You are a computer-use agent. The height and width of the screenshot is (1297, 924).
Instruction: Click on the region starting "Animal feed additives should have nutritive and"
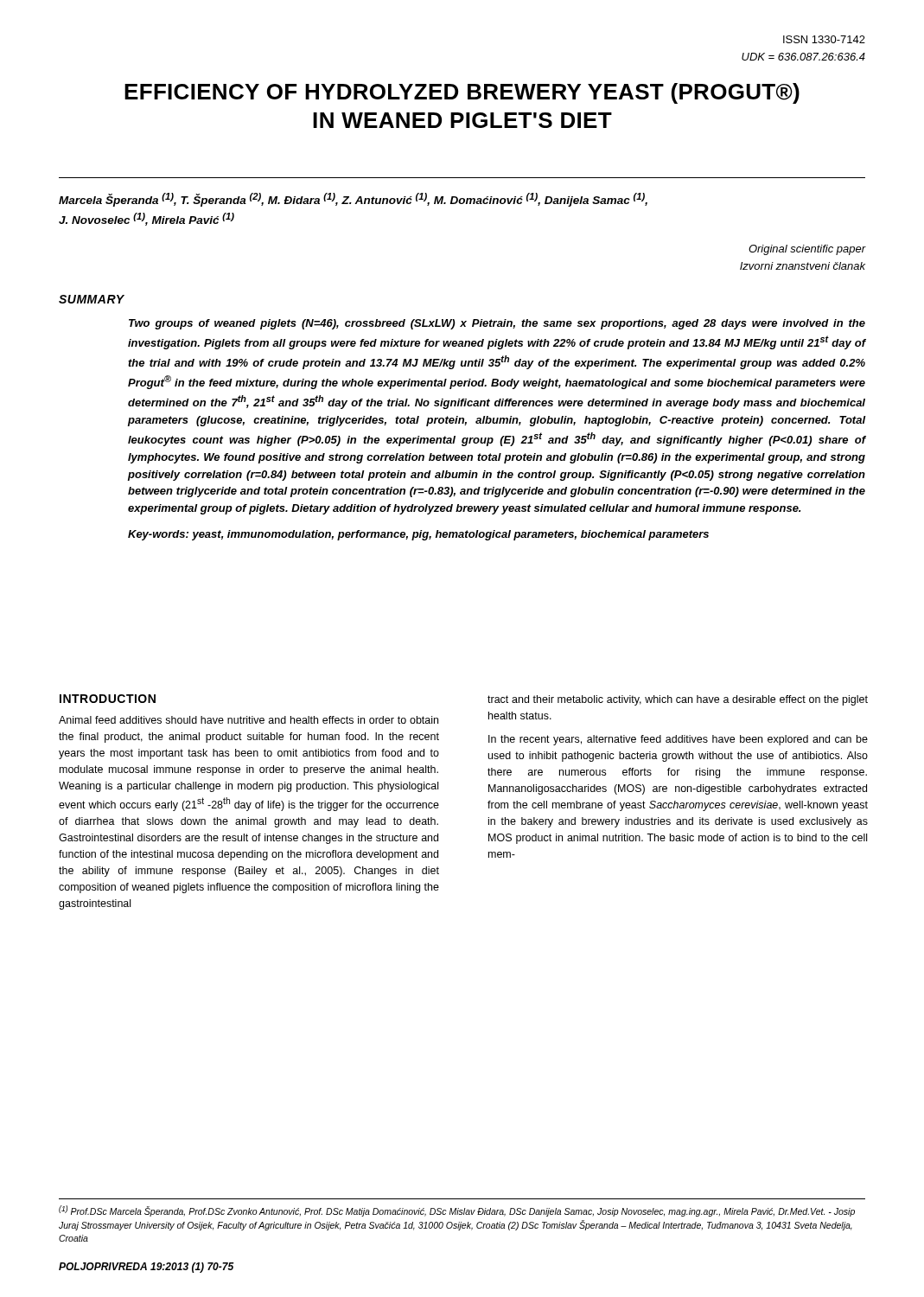249,812
